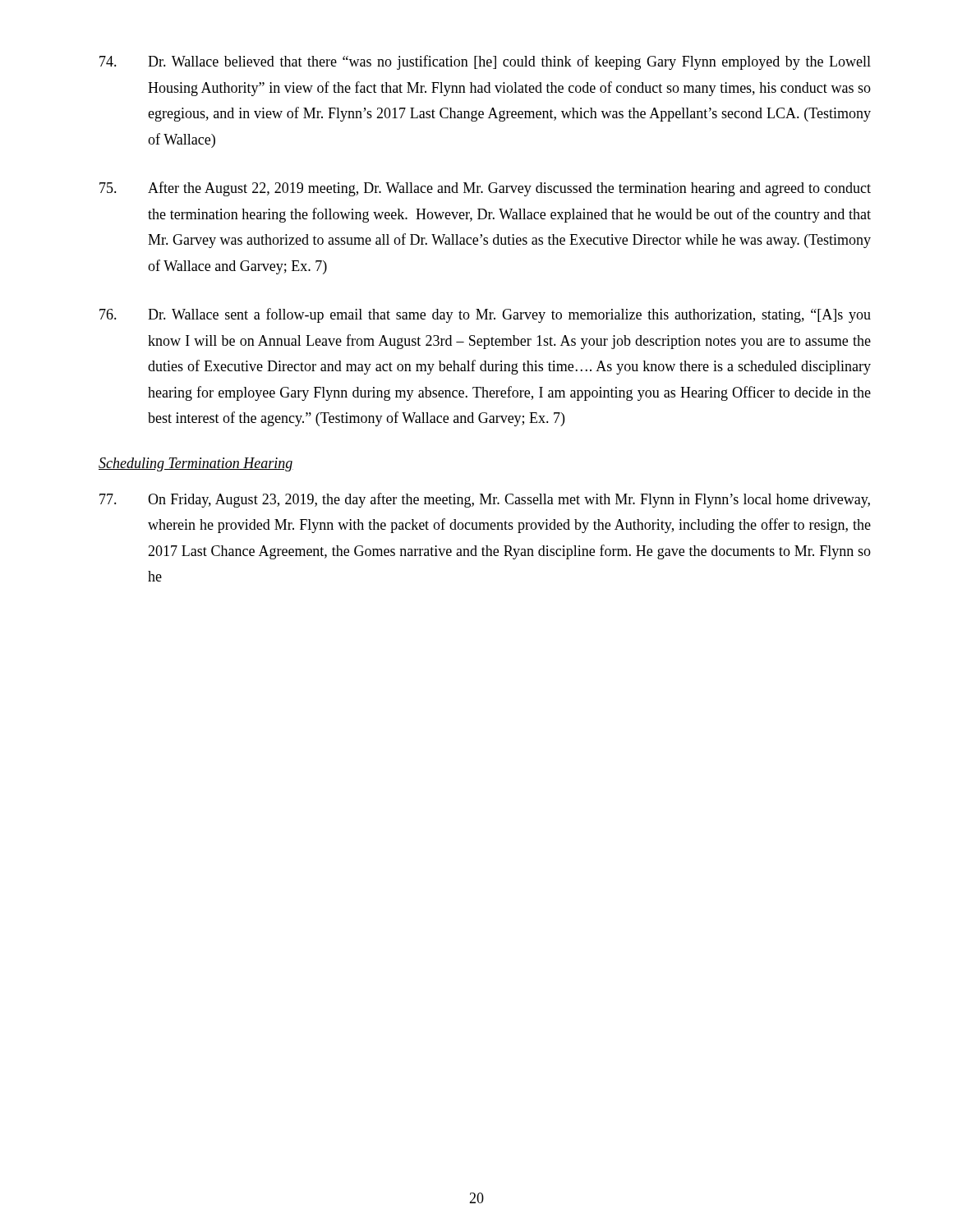Find the list item that reads "77. On Friday, August 23, 2019, the"
This screenshot has width=953, height=1232.
point(485,538)
